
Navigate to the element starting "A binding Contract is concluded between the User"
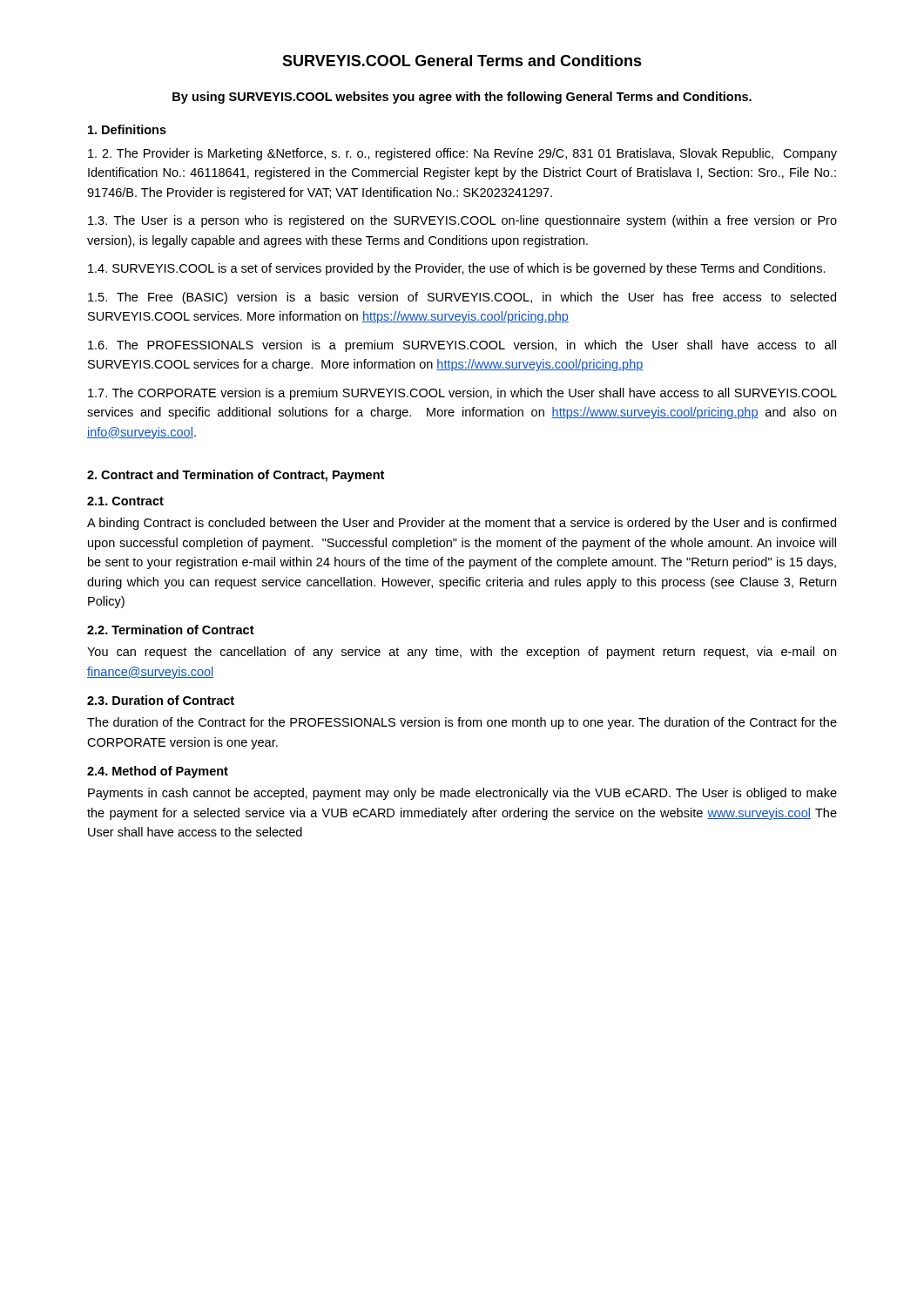[x=462, y=562]
